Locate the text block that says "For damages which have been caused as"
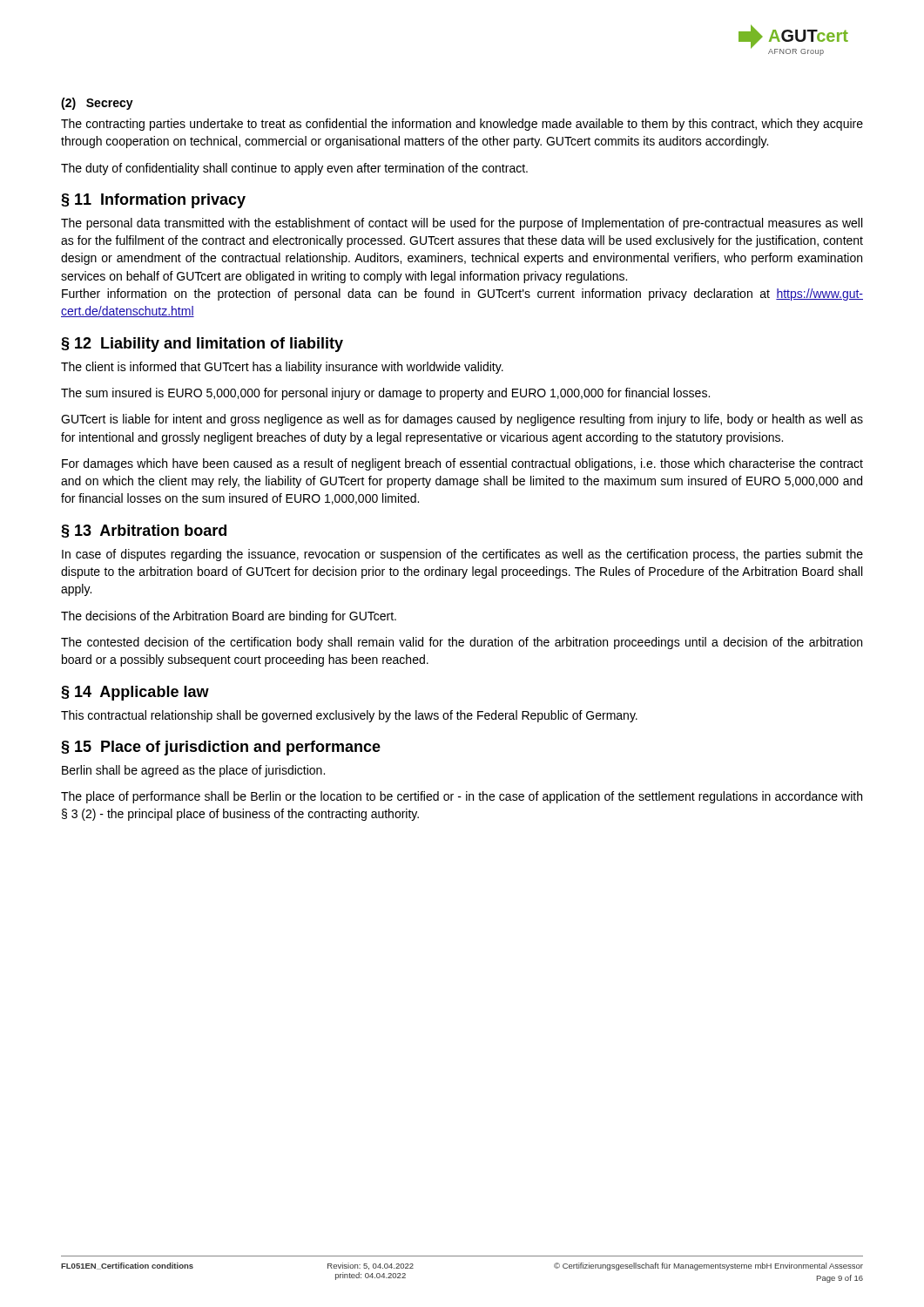 [x=462, y=481]
